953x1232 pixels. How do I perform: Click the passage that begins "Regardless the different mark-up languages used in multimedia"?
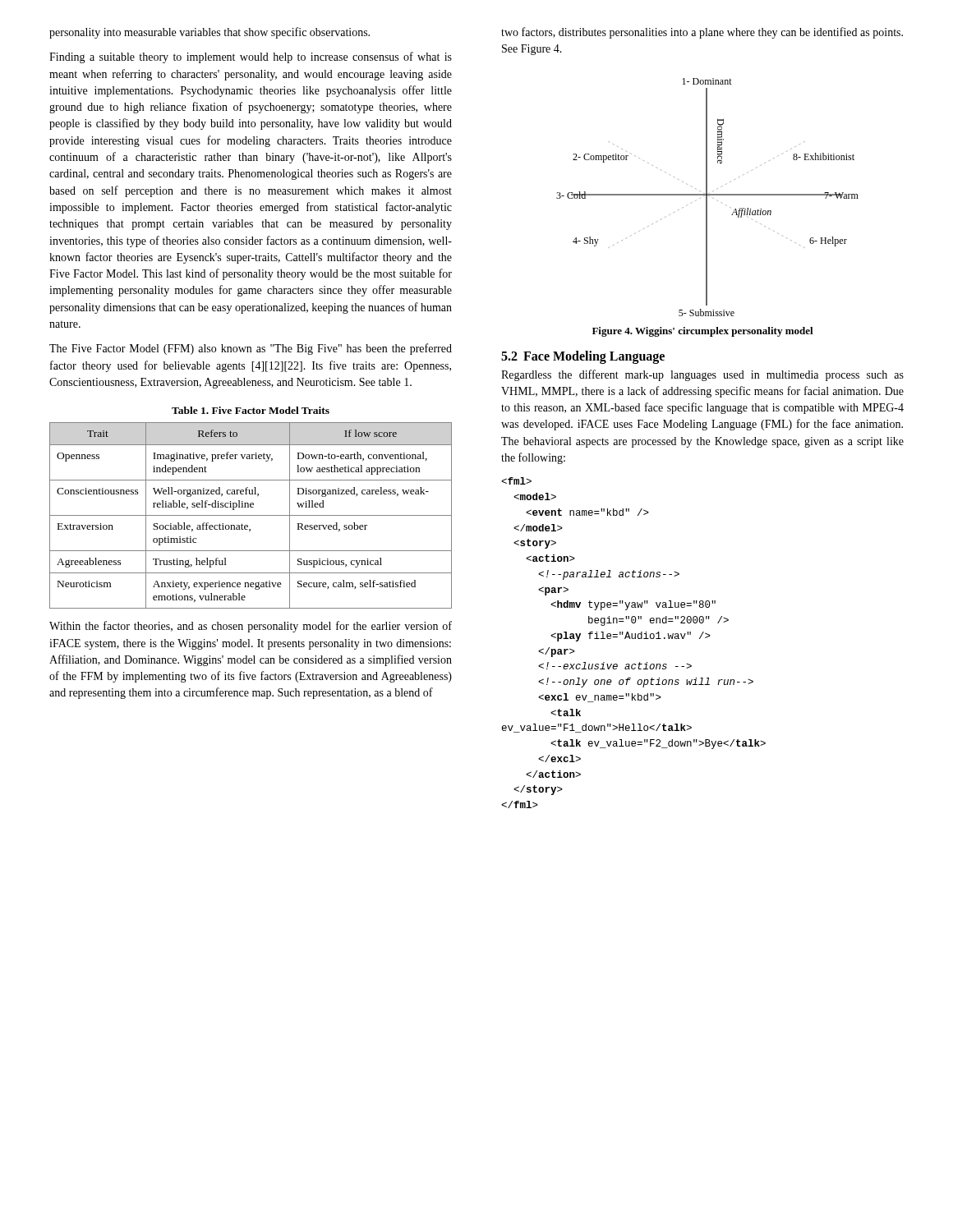(x=702, y=417)
